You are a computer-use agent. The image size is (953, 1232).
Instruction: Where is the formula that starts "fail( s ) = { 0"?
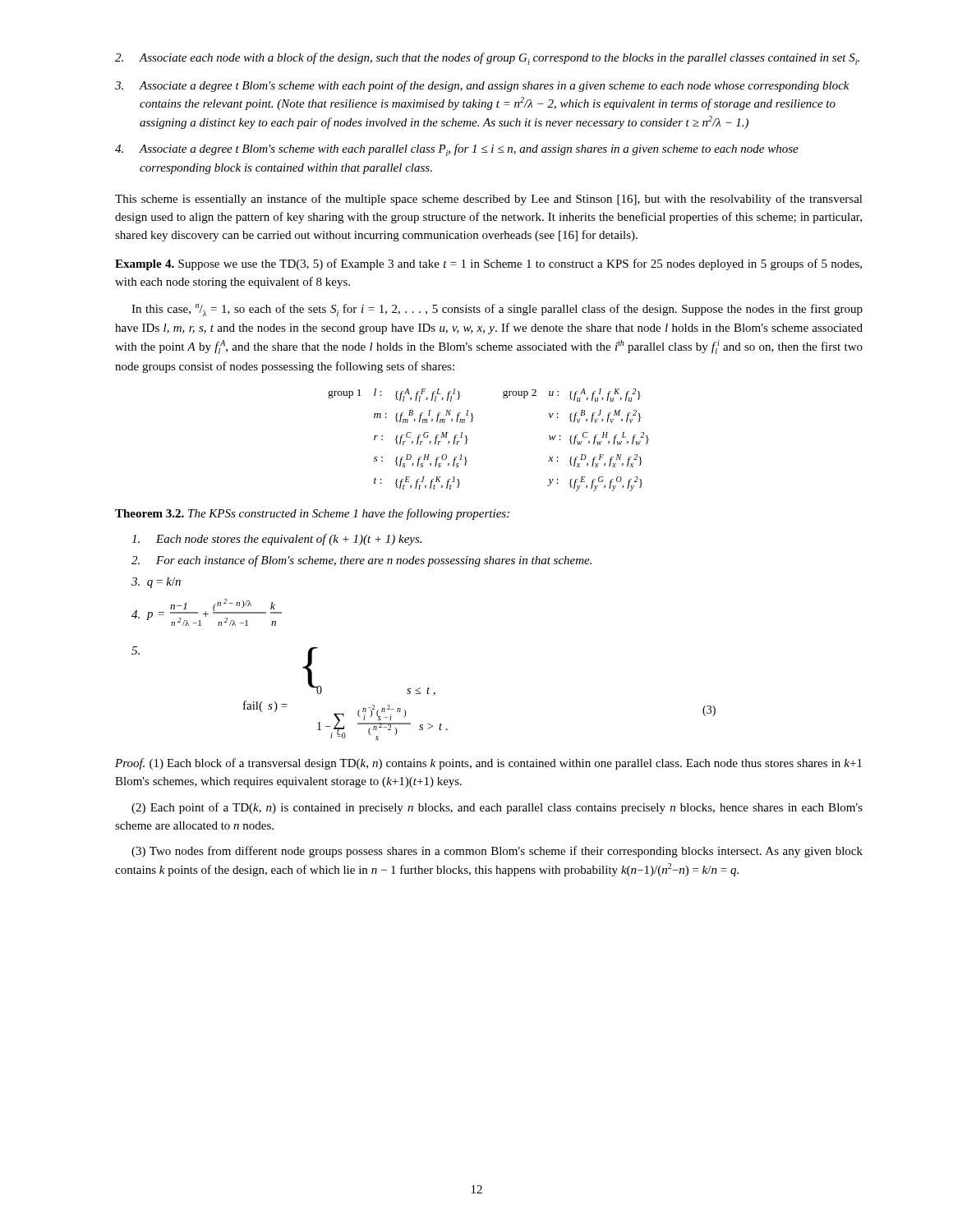(x=424, y=693)
